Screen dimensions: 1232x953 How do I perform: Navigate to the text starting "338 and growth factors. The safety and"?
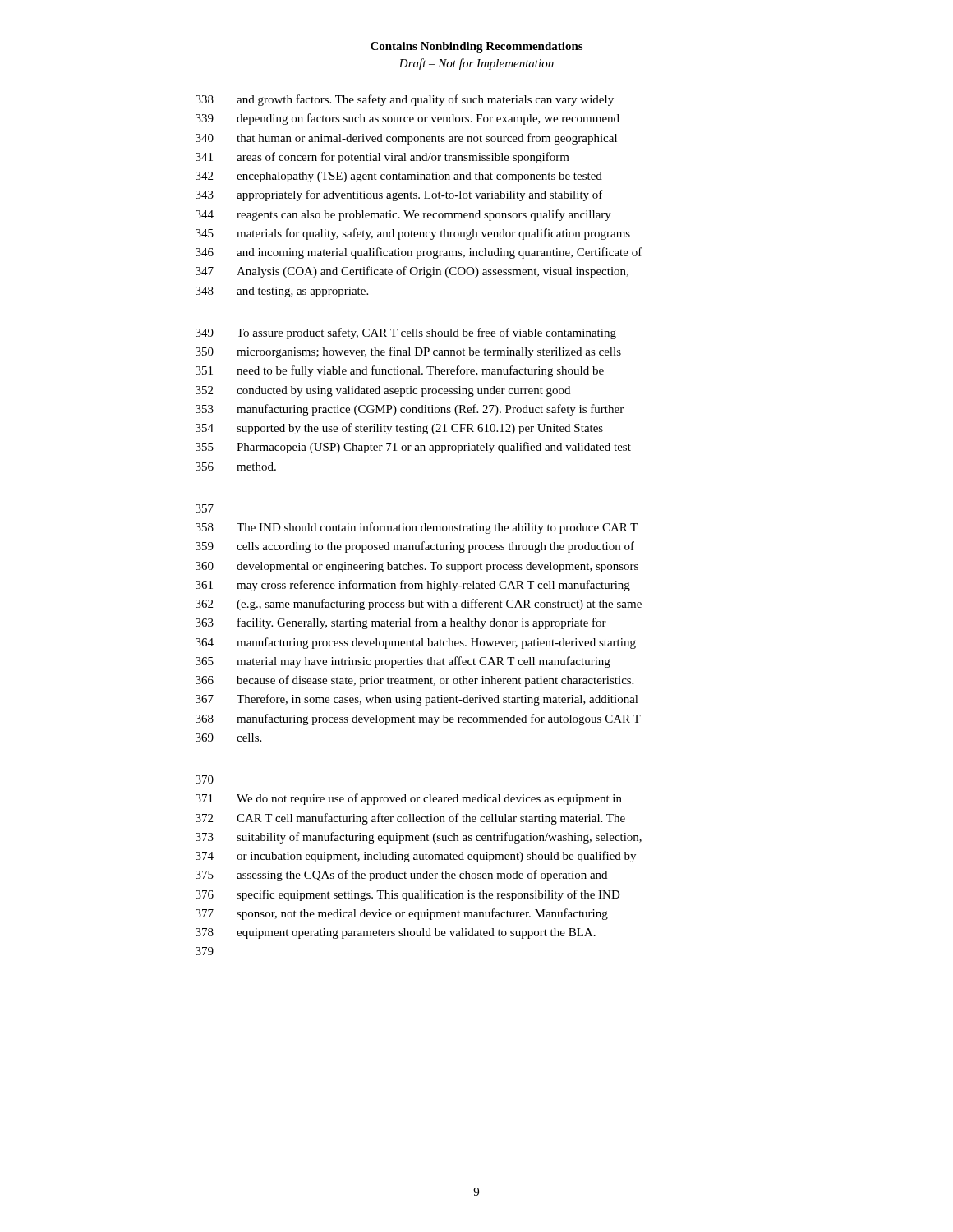click(x=518, y=195)
